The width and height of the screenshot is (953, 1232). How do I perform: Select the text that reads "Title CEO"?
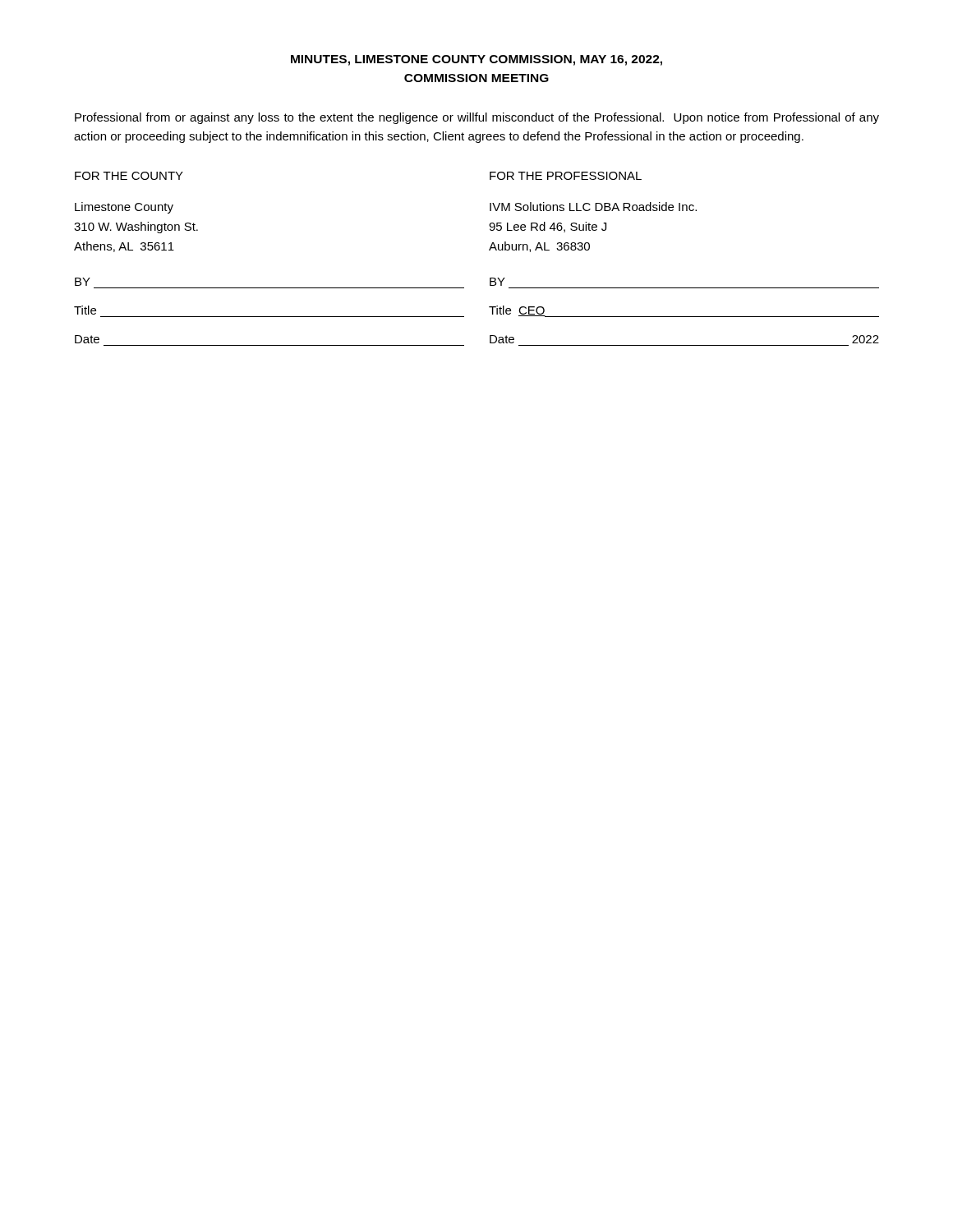click(684, 310)
